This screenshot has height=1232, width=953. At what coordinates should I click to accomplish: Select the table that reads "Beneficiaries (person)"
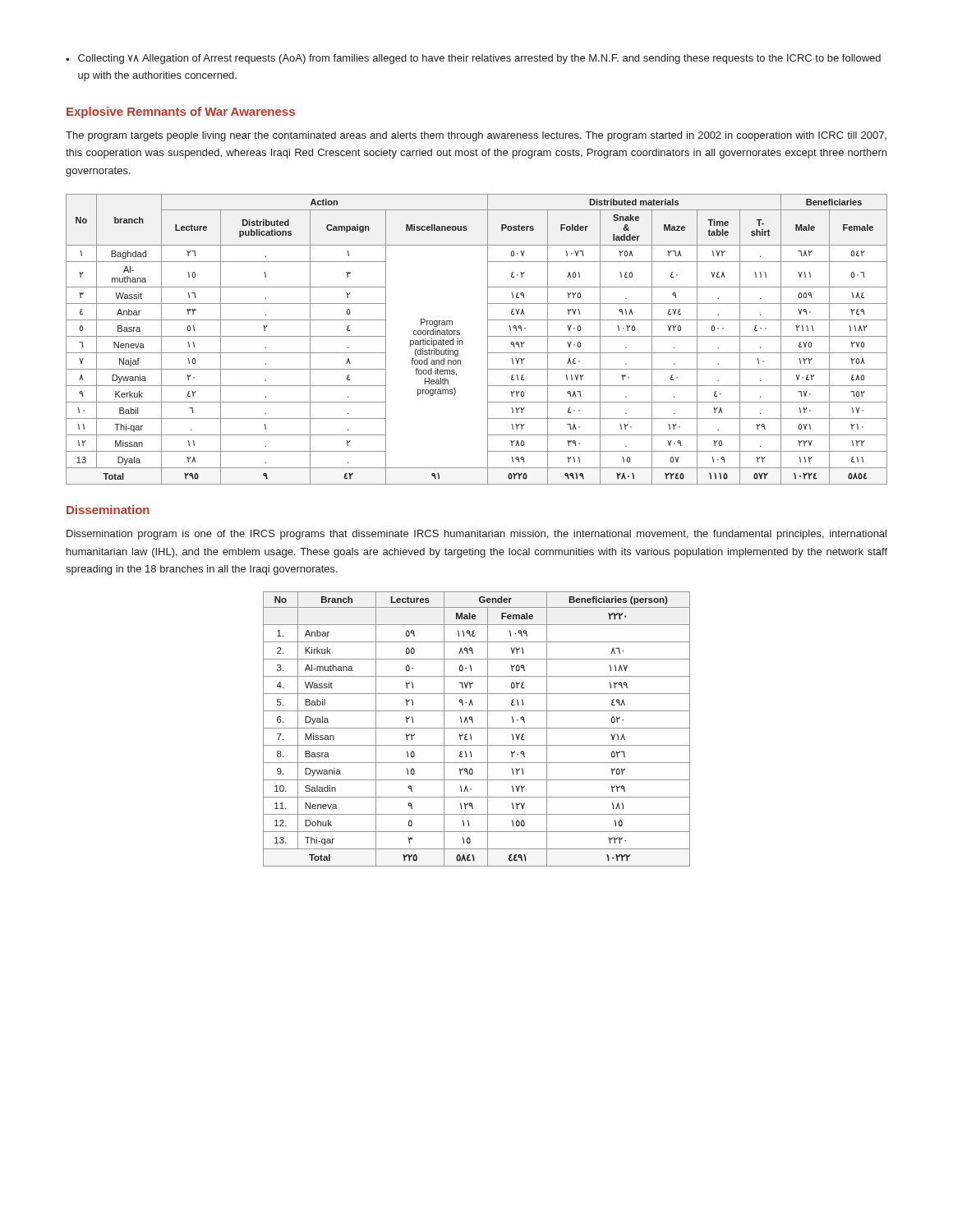tap(476, 729)
